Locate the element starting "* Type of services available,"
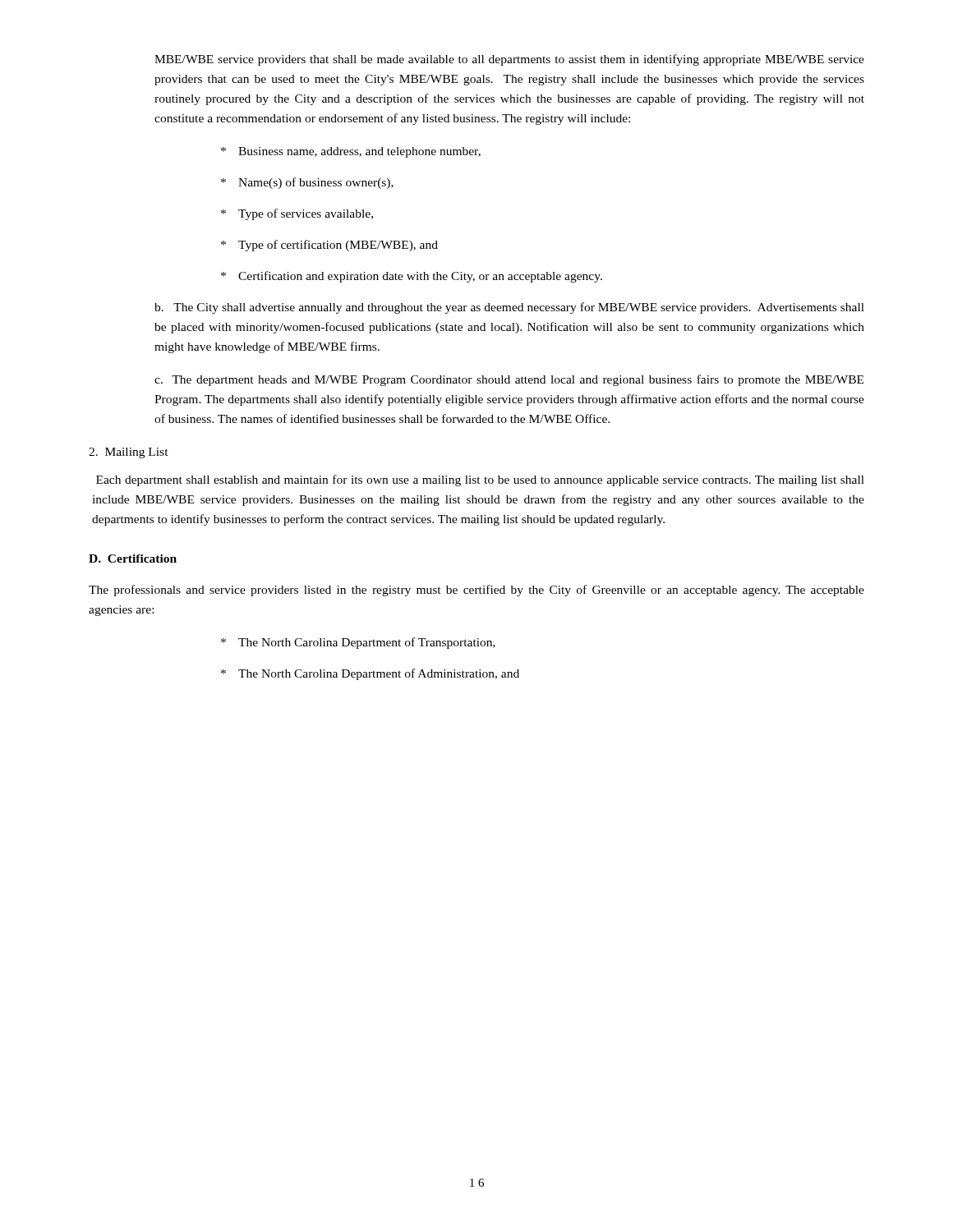This screenshot has height=1232, width=953. (x=297, y=214)
